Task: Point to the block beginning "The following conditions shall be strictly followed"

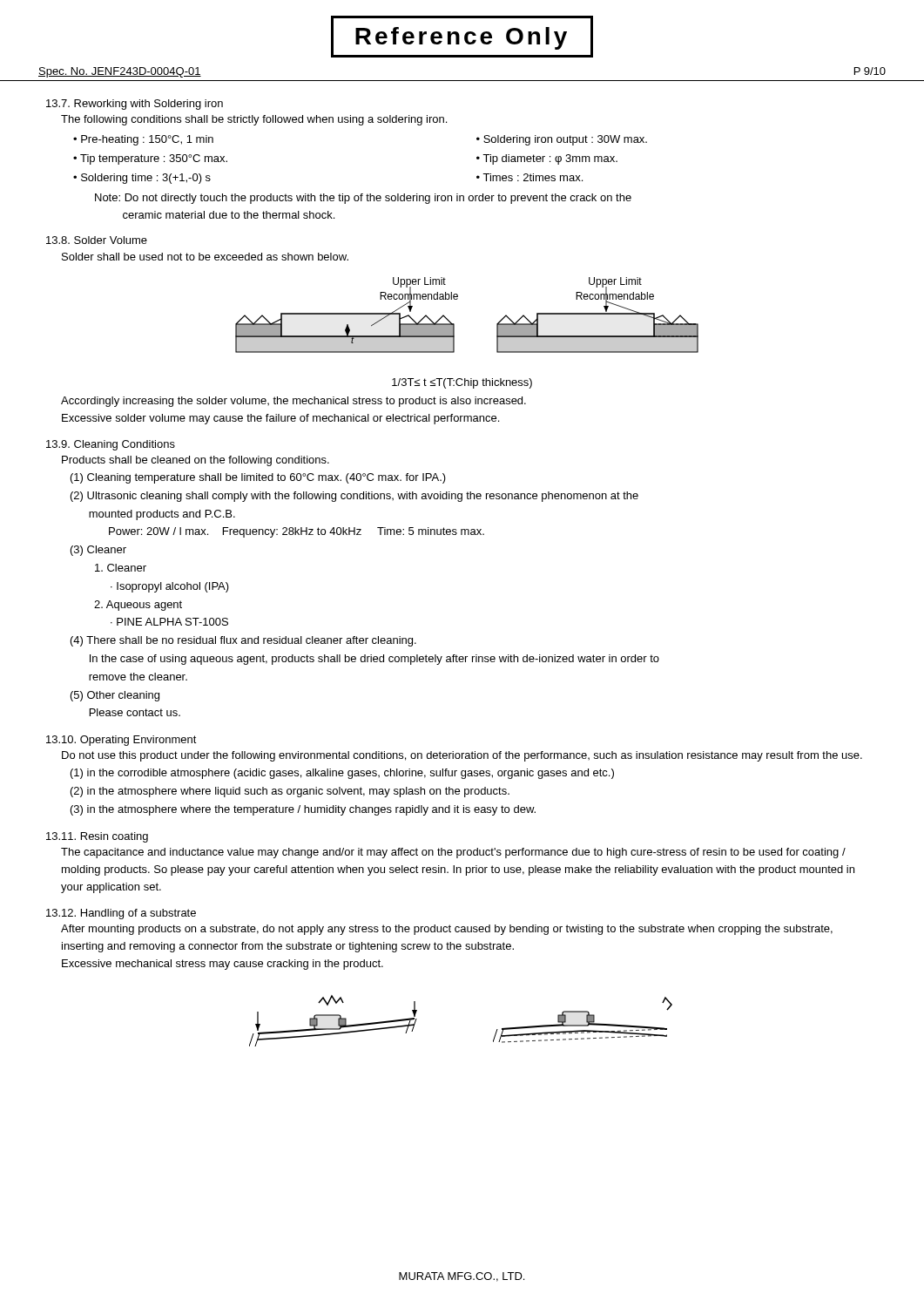Action: coord(254,119)
